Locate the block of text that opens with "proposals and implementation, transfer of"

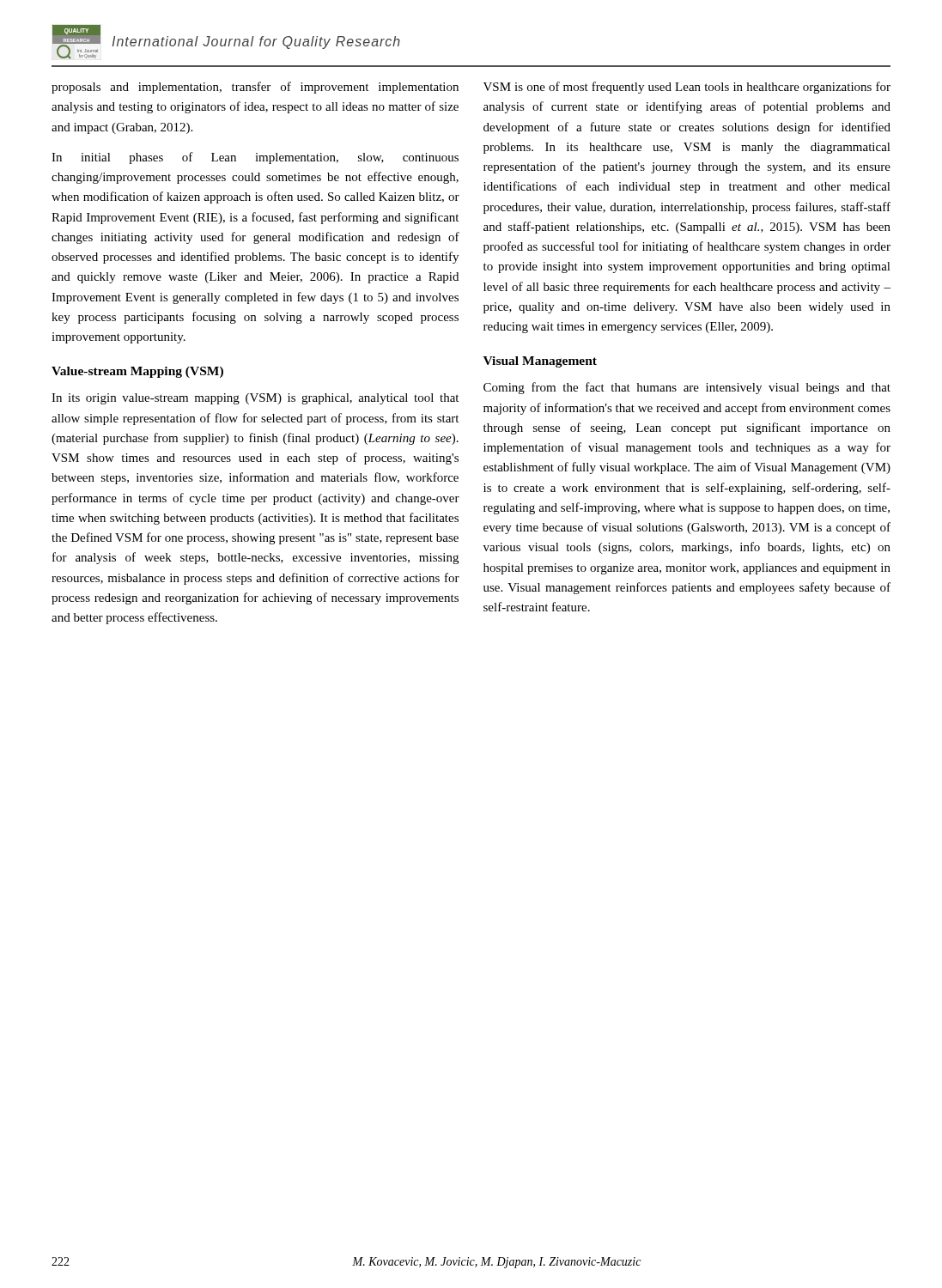(x=255, y=212)
